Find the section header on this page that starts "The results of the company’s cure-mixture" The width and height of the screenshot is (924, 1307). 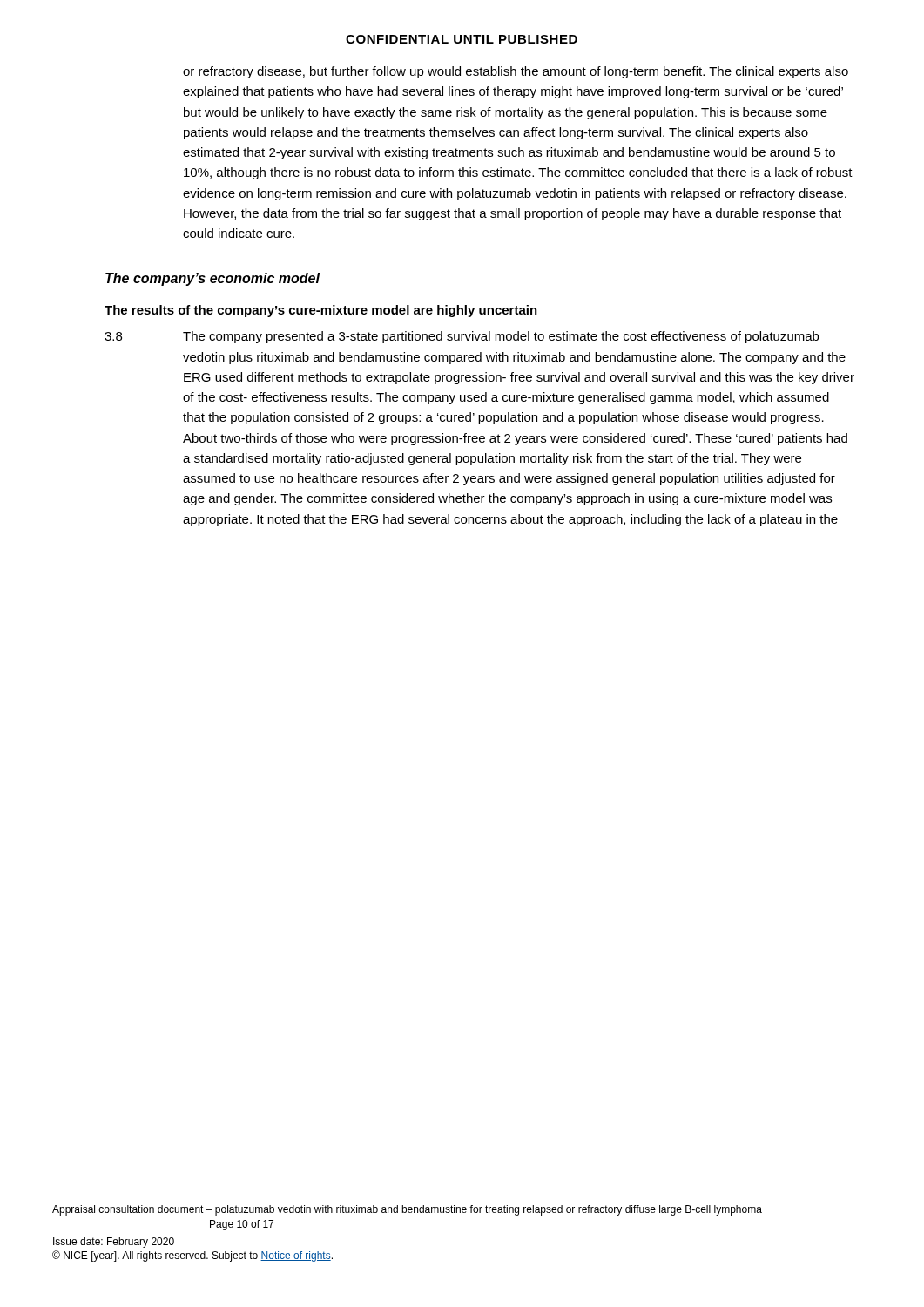click(x=321, y=310)
